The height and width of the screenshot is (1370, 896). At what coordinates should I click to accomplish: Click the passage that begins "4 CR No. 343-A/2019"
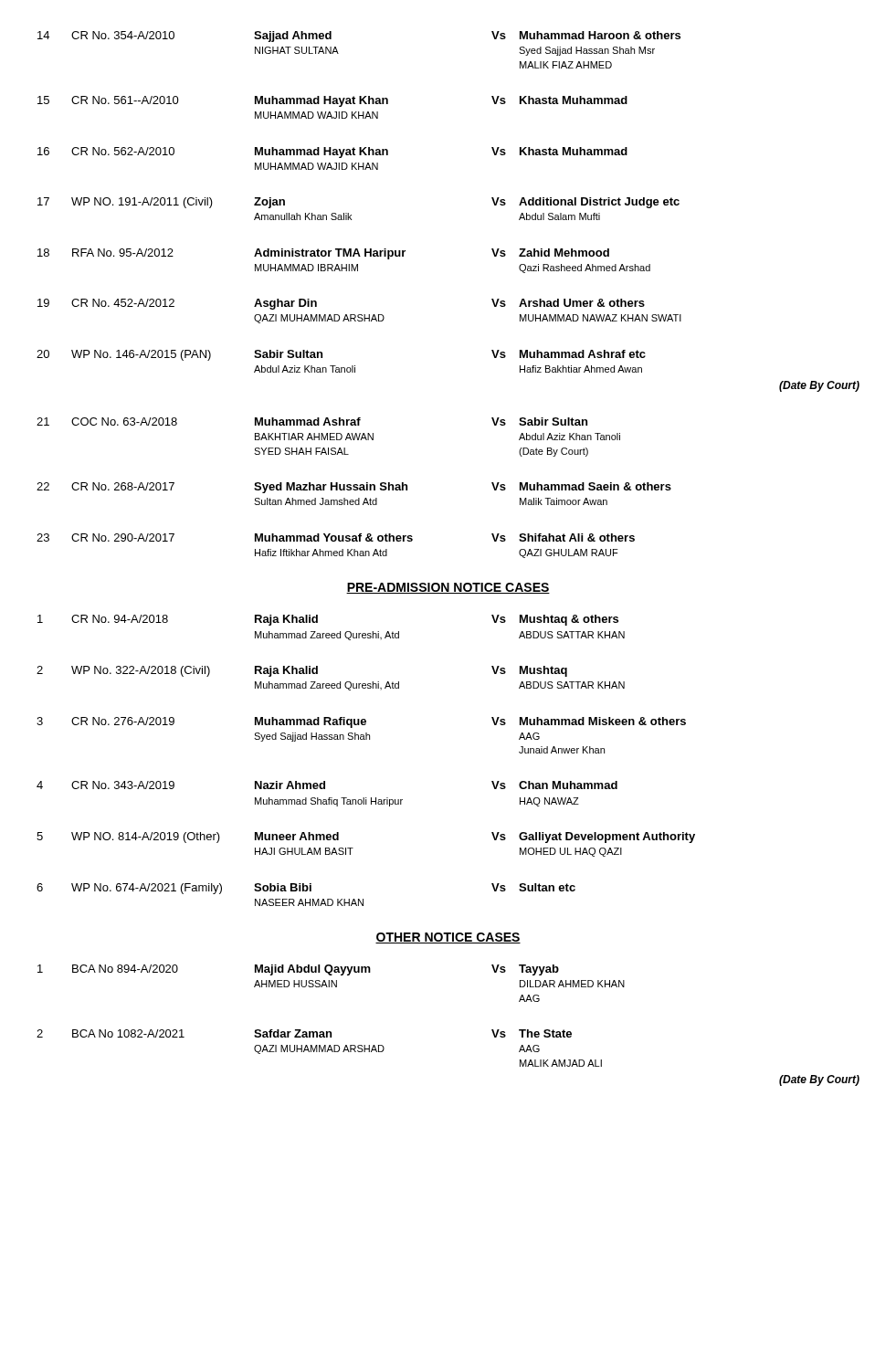327,785
